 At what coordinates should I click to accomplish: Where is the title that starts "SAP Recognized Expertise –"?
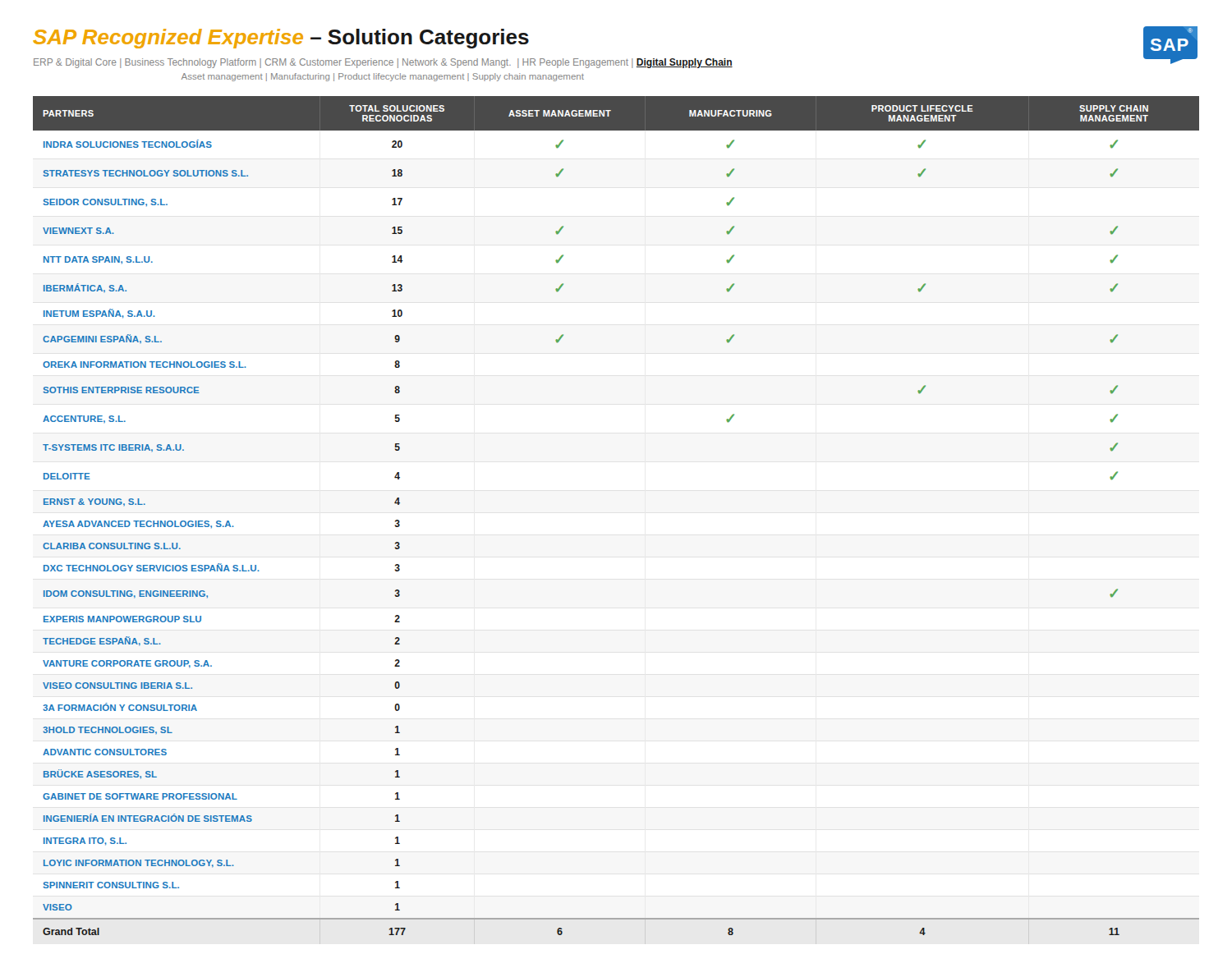[x=383, y=37]
